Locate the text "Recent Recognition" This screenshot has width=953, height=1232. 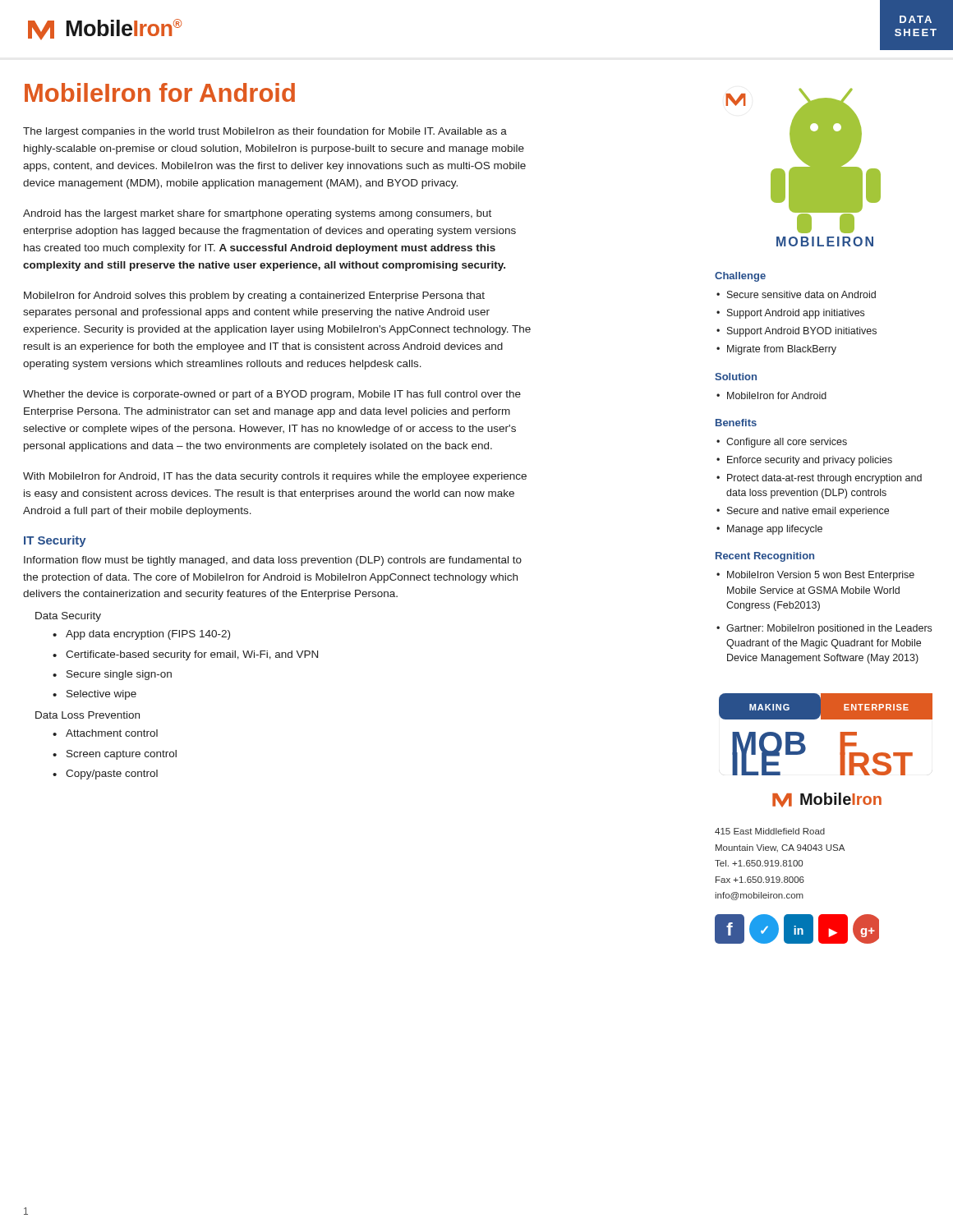point(765,556)
